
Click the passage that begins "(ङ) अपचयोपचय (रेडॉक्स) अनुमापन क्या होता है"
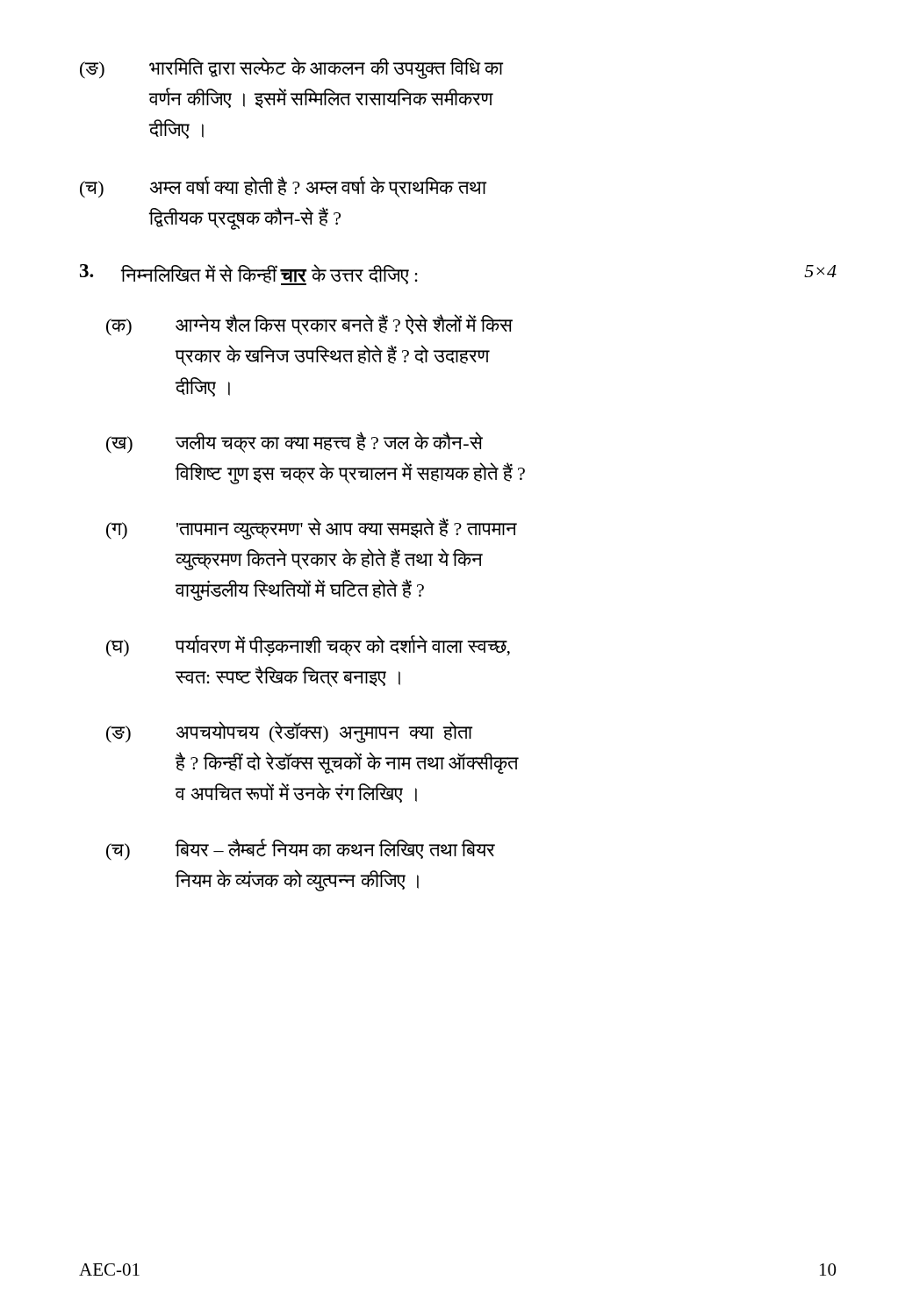[x=471, y=763]
